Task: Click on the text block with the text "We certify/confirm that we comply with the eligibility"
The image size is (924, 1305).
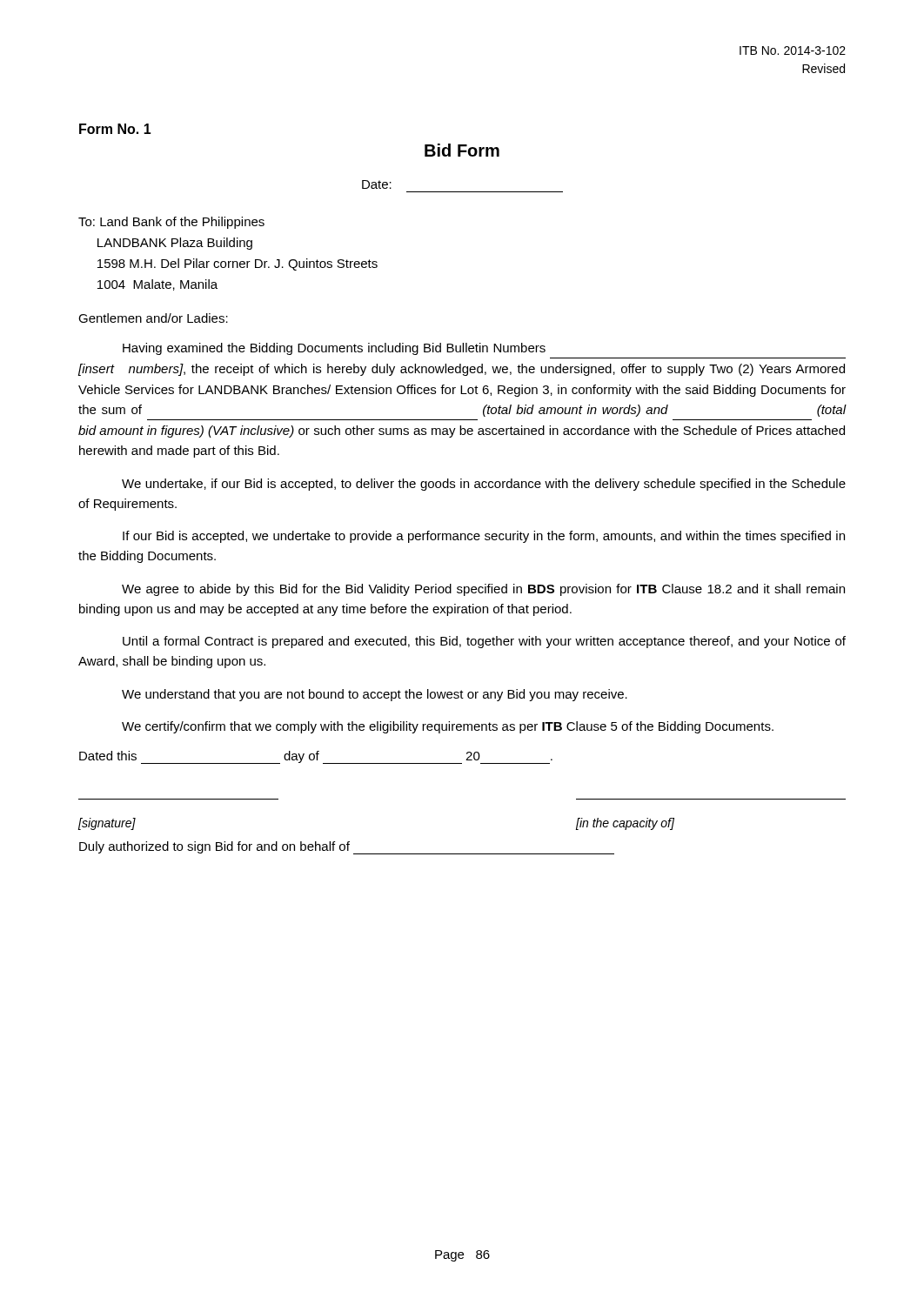Action: coord(448,726)
